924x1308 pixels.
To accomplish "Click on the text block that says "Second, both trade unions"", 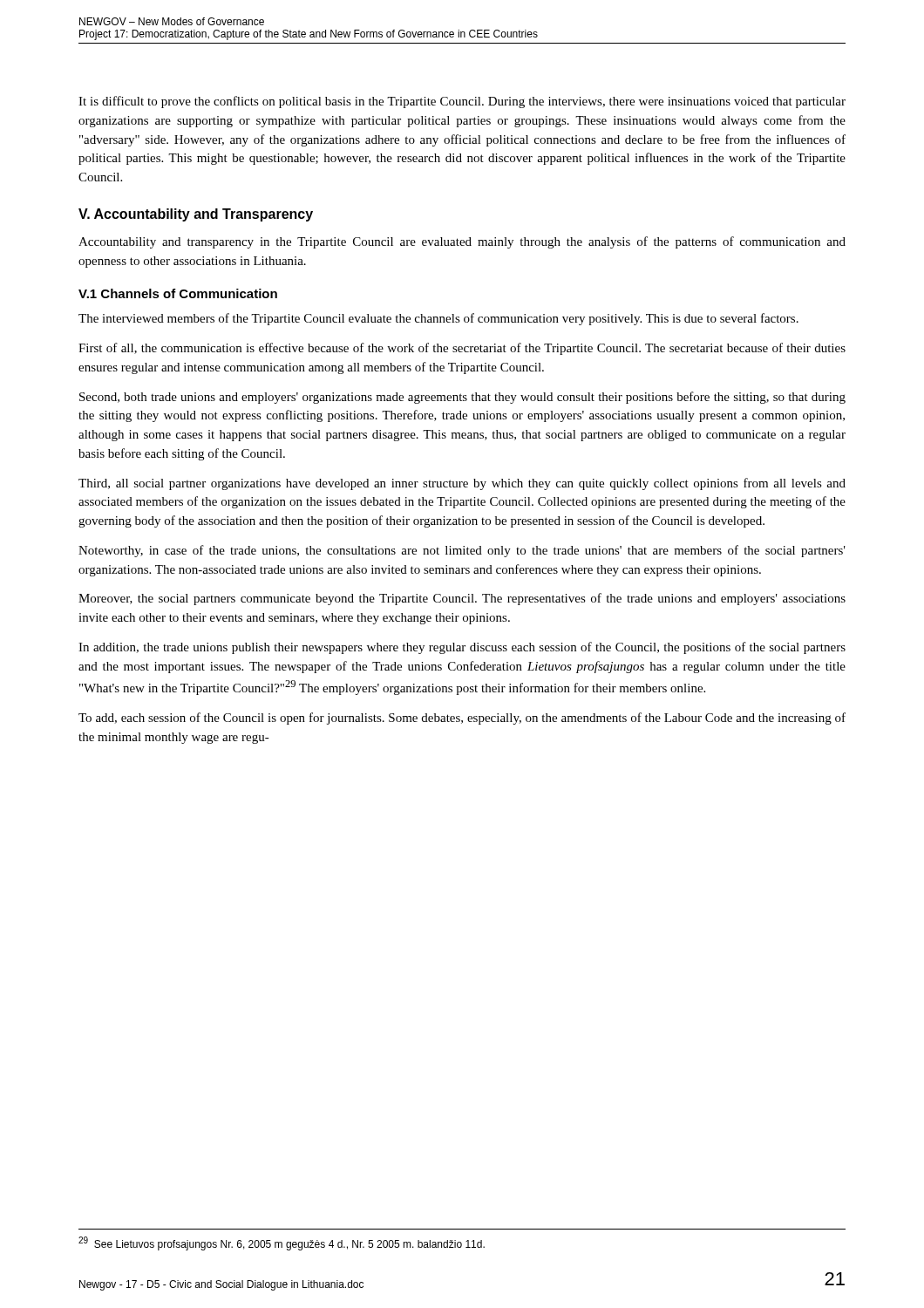I will (462, 425).
